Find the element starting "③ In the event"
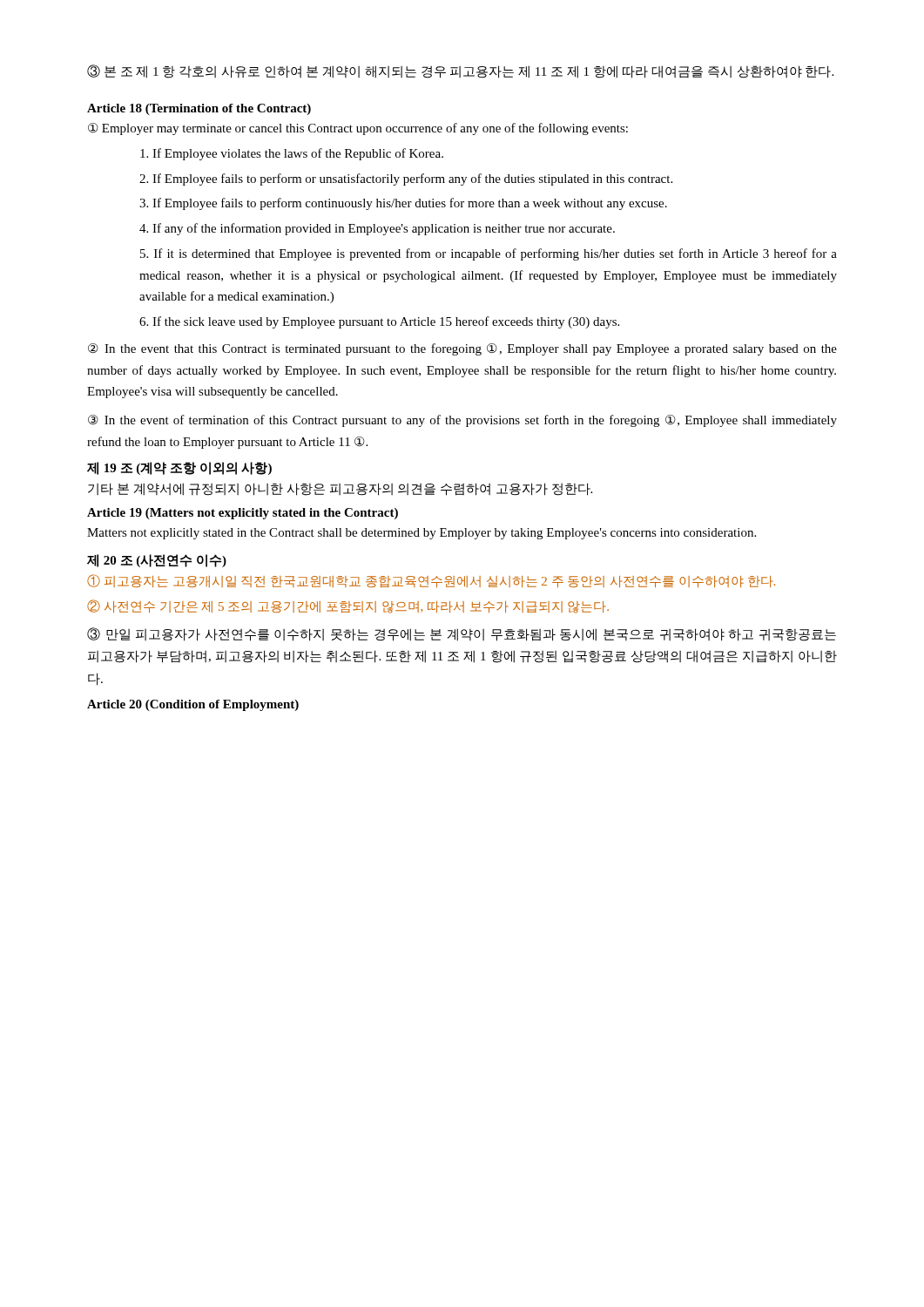This screenshot has width=924, height=1307. 462,431
